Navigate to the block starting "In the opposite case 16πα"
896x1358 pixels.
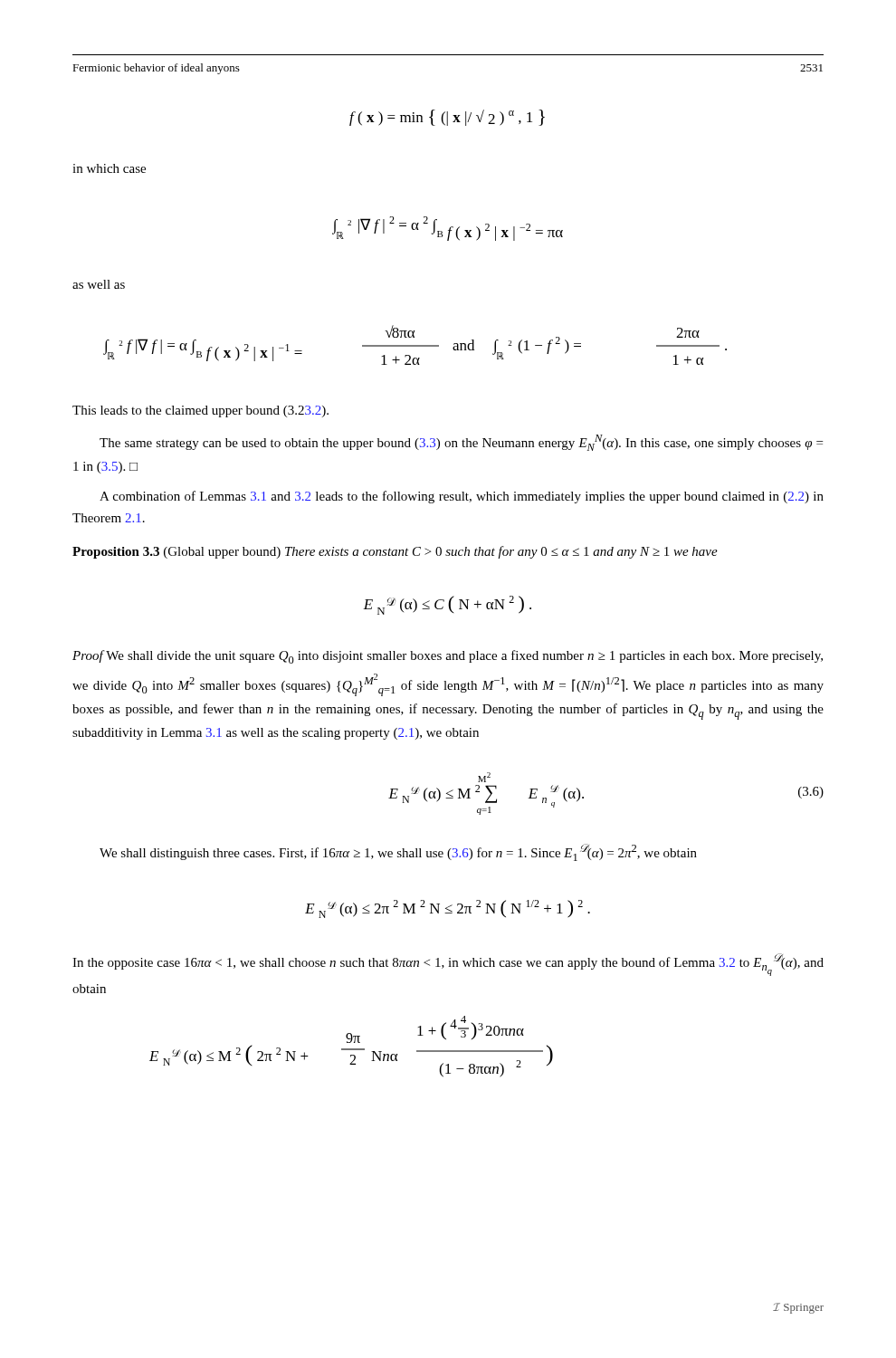point(448,975)
